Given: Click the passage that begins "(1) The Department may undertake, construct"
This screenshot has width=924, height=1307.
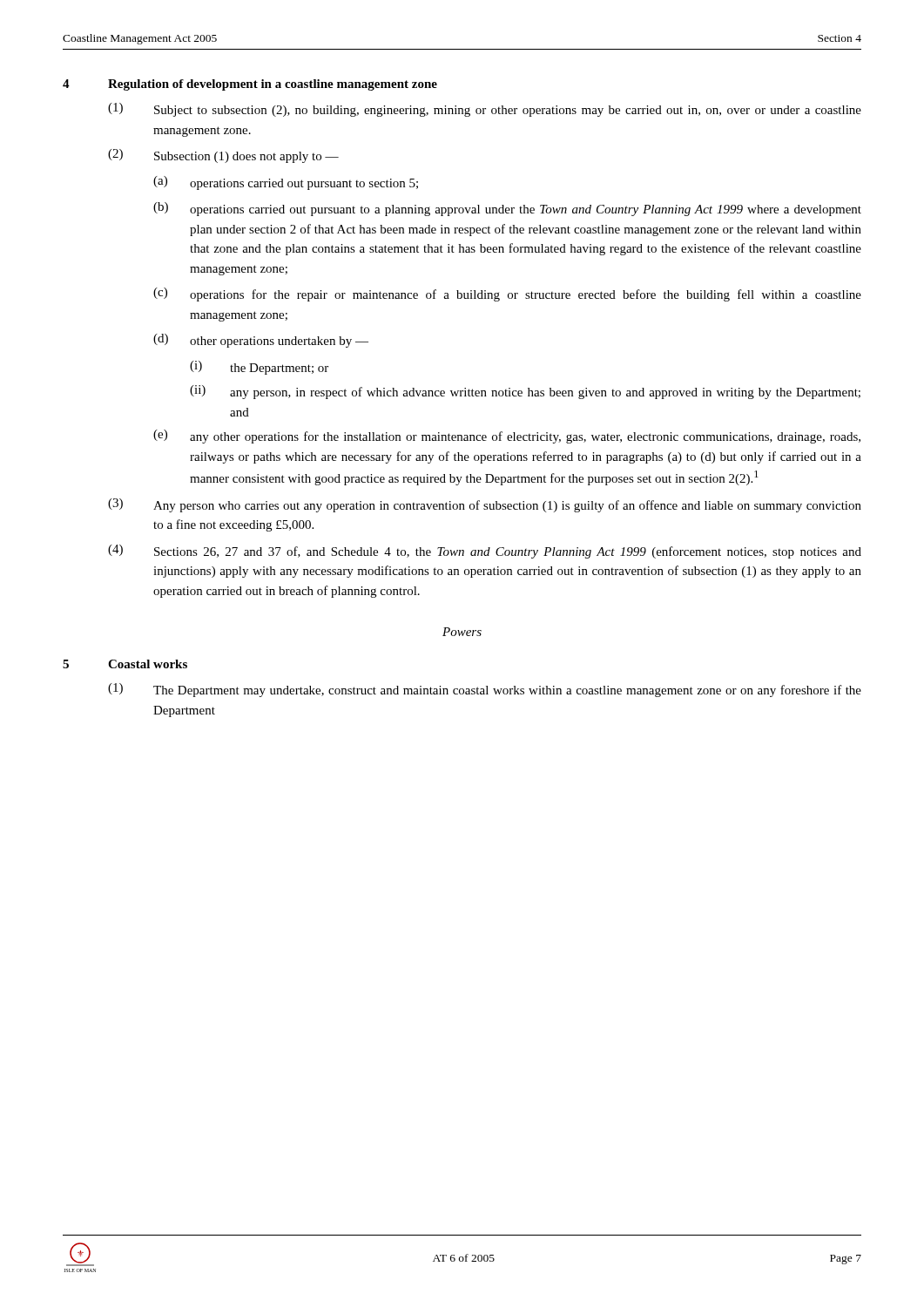Looking at the screenshot, I should pos(485,700).
